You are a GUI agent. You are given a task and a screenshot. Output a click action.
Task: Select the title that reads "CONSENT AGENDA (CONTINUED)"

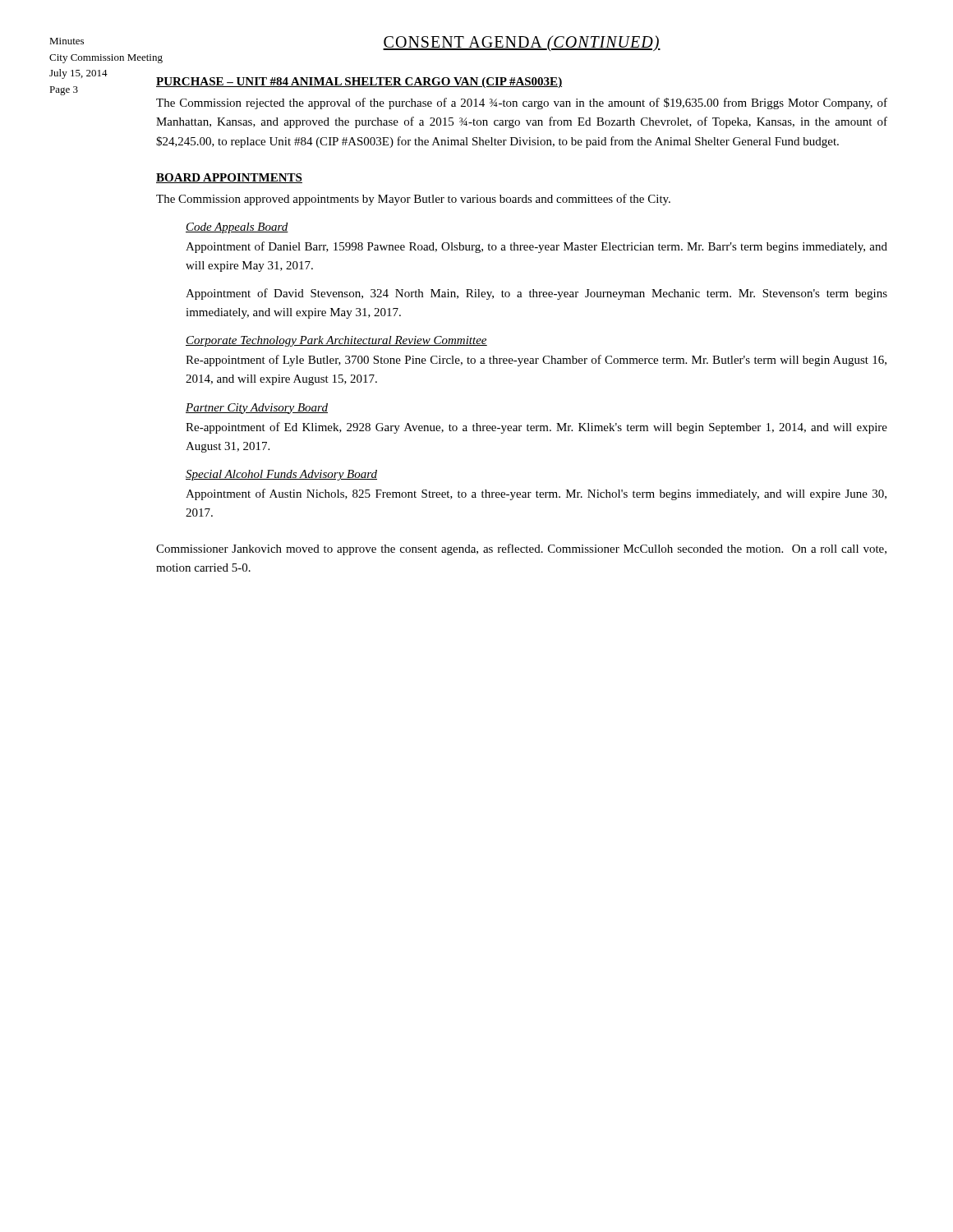pos(522,42)
